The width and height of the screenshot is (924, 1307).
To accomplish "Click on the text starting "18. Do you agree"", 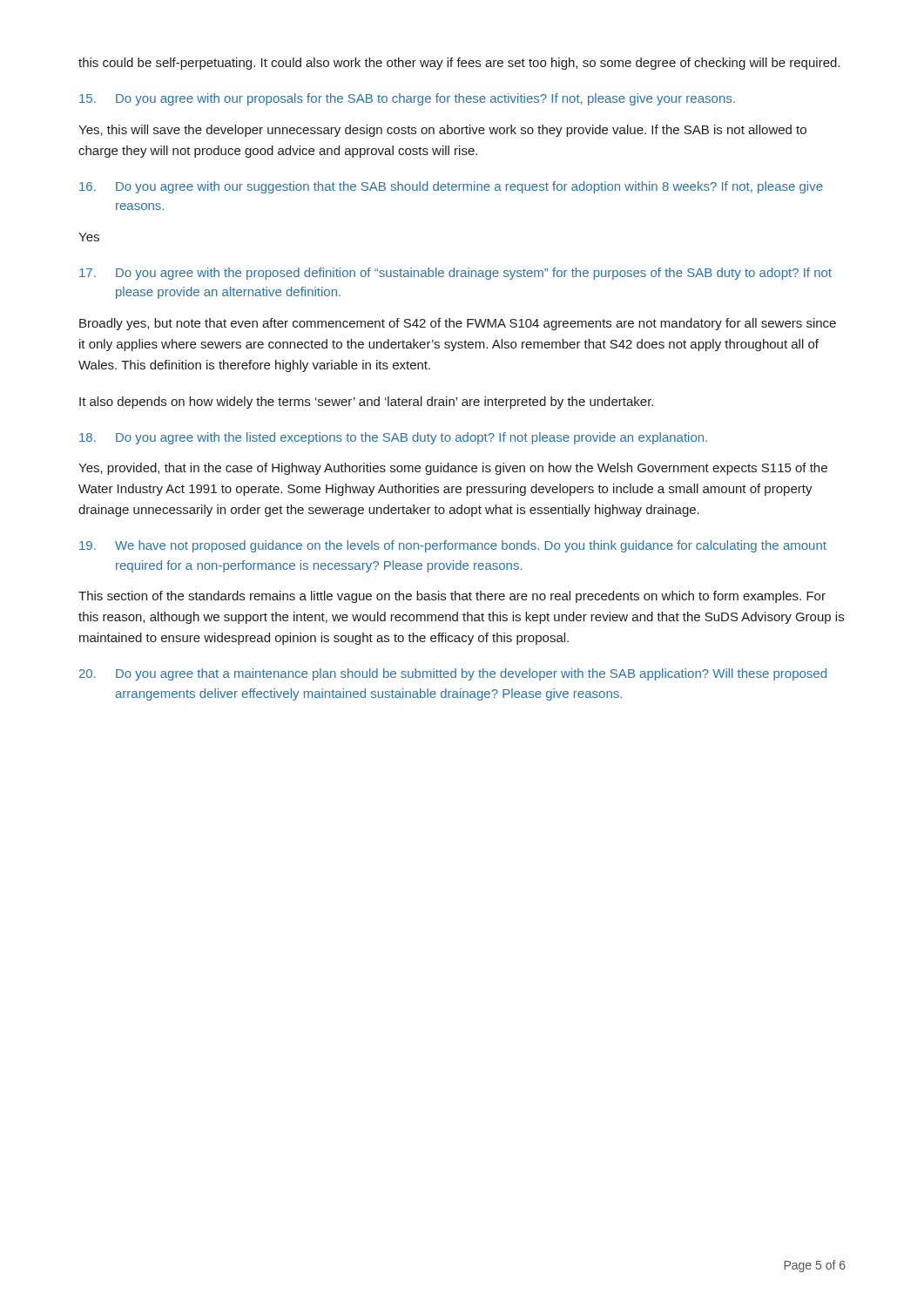I will pos(393,437).
